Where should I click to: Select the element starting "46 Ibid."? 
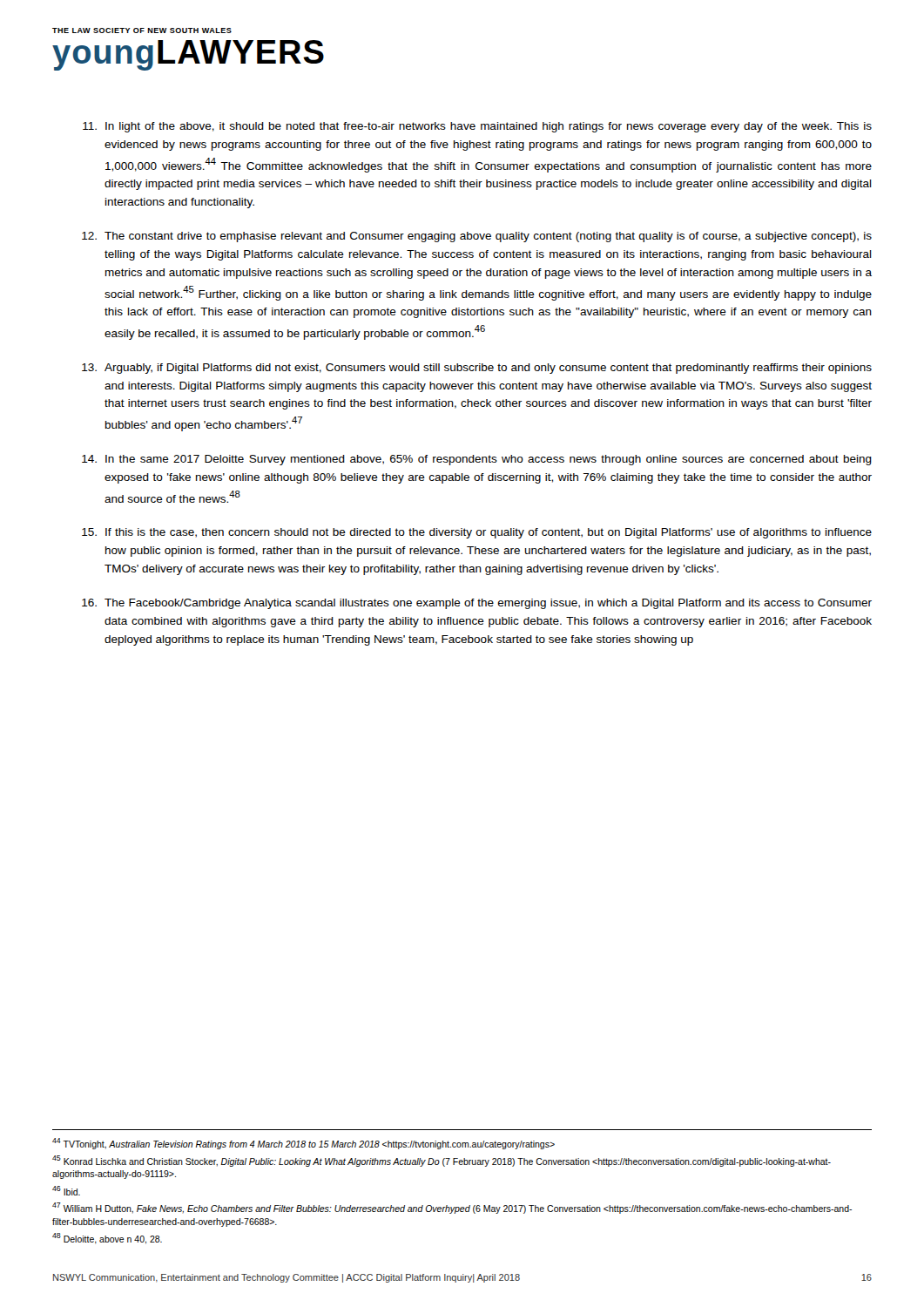pos(66,1190)
